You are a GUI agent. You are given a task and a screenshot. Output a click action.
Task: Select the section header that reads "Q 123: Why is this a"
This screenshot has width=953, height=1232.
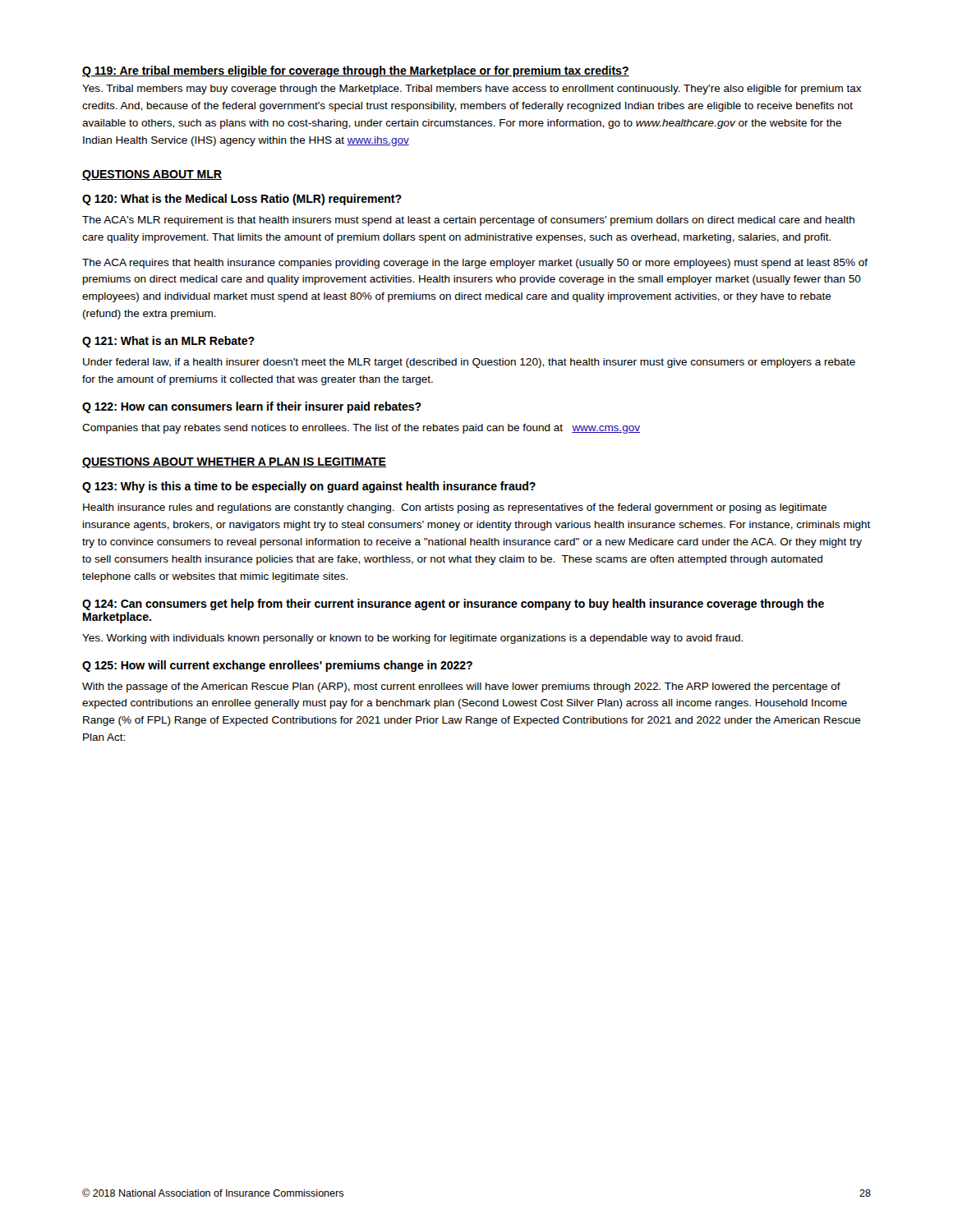pyautogui.click(x=309, y=486)
